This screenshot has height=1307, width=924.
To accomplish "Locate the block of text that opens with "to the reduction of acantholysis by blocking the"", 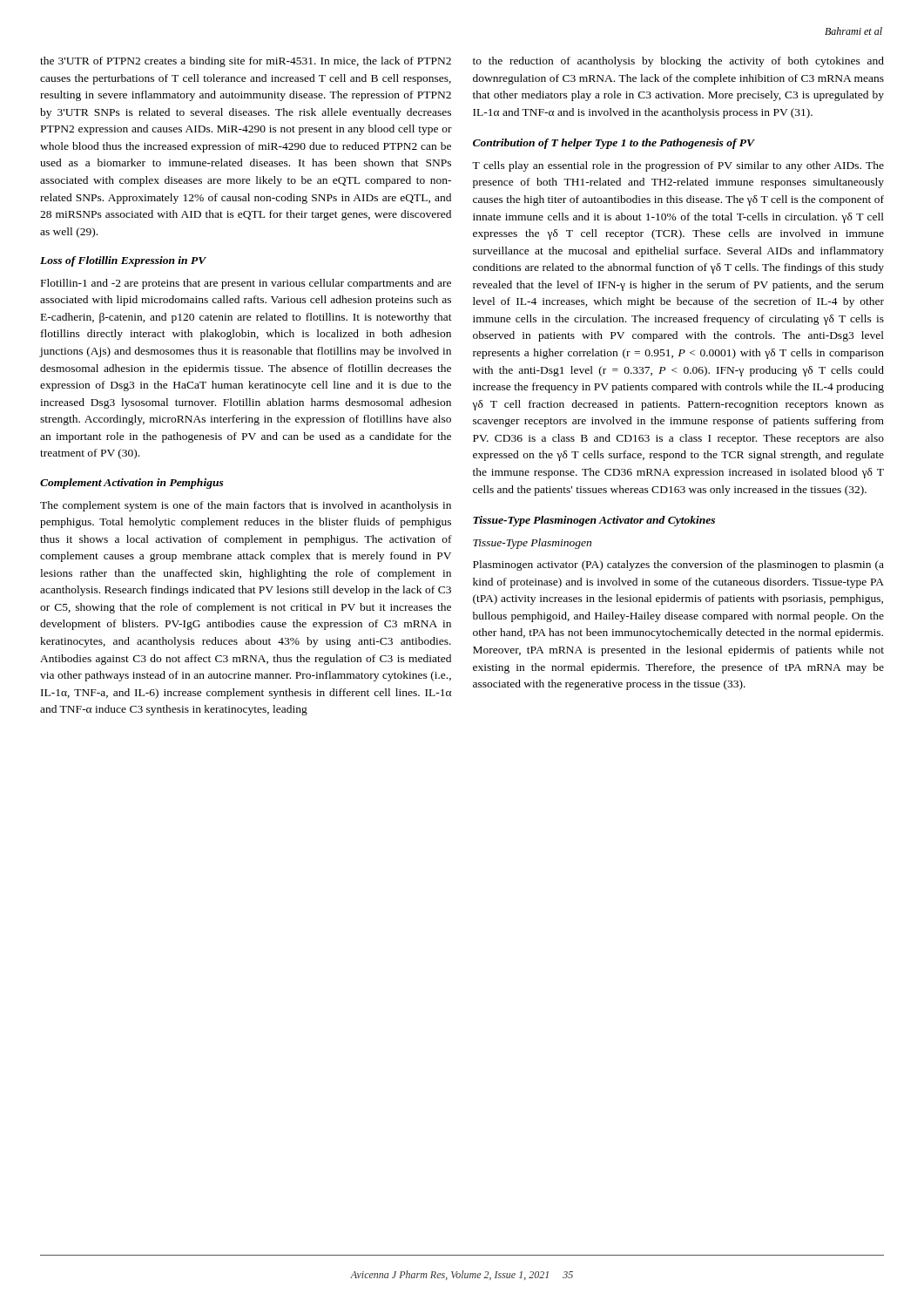I will (678, 86).
